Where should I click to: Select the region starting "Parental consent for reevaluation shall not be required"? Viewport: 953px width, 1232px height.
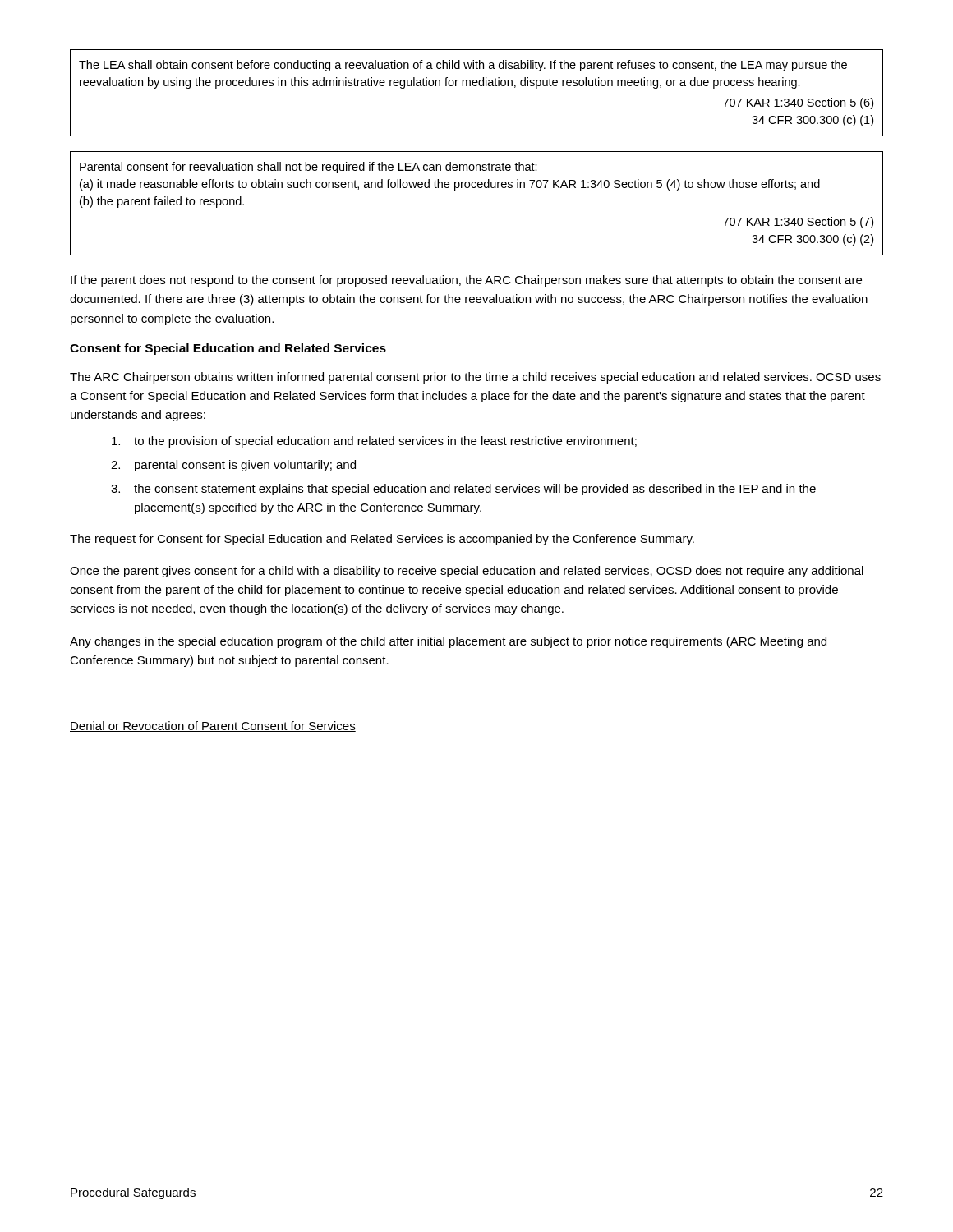point(308,168)
